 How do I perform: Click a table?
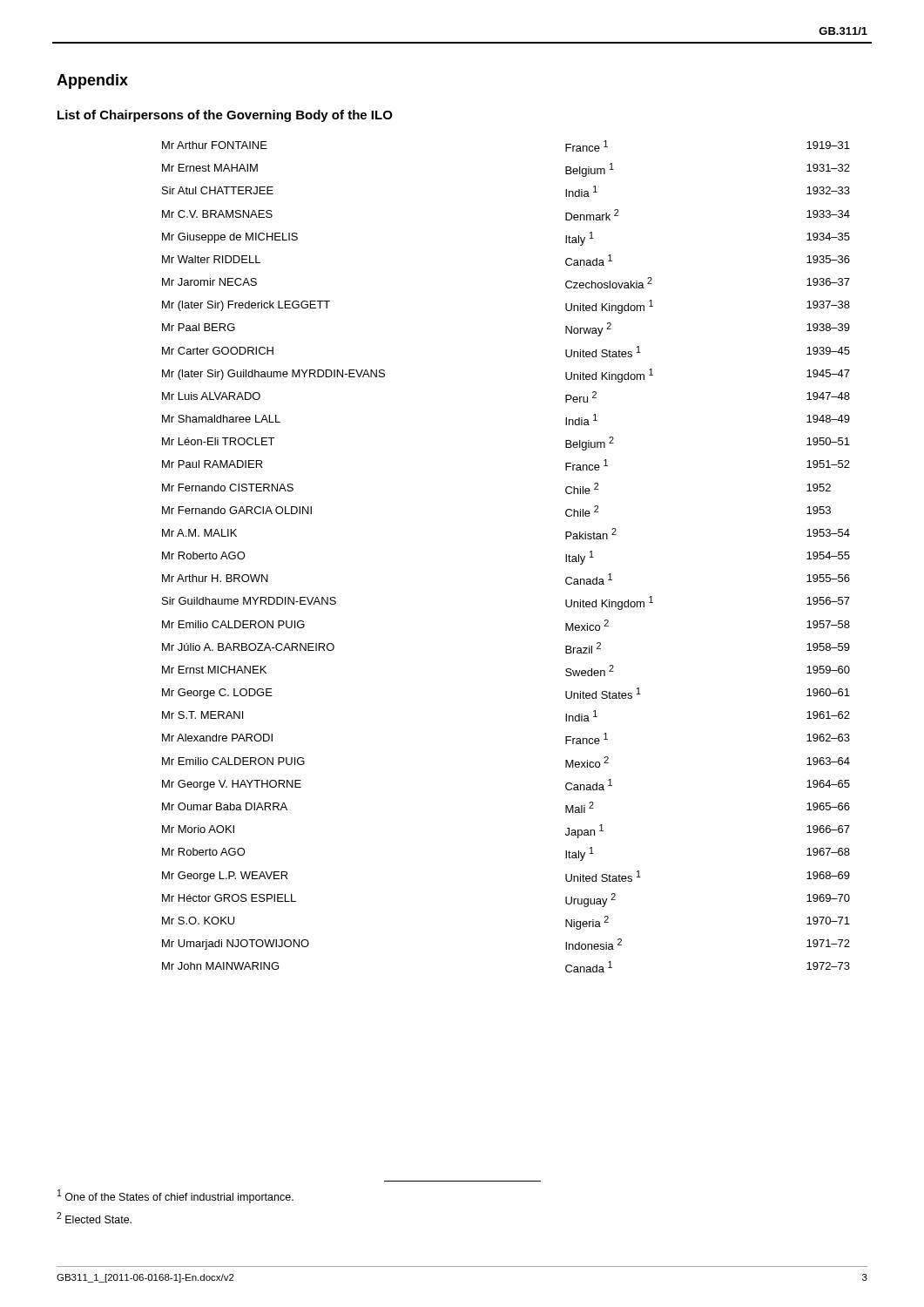coord(488,558)
